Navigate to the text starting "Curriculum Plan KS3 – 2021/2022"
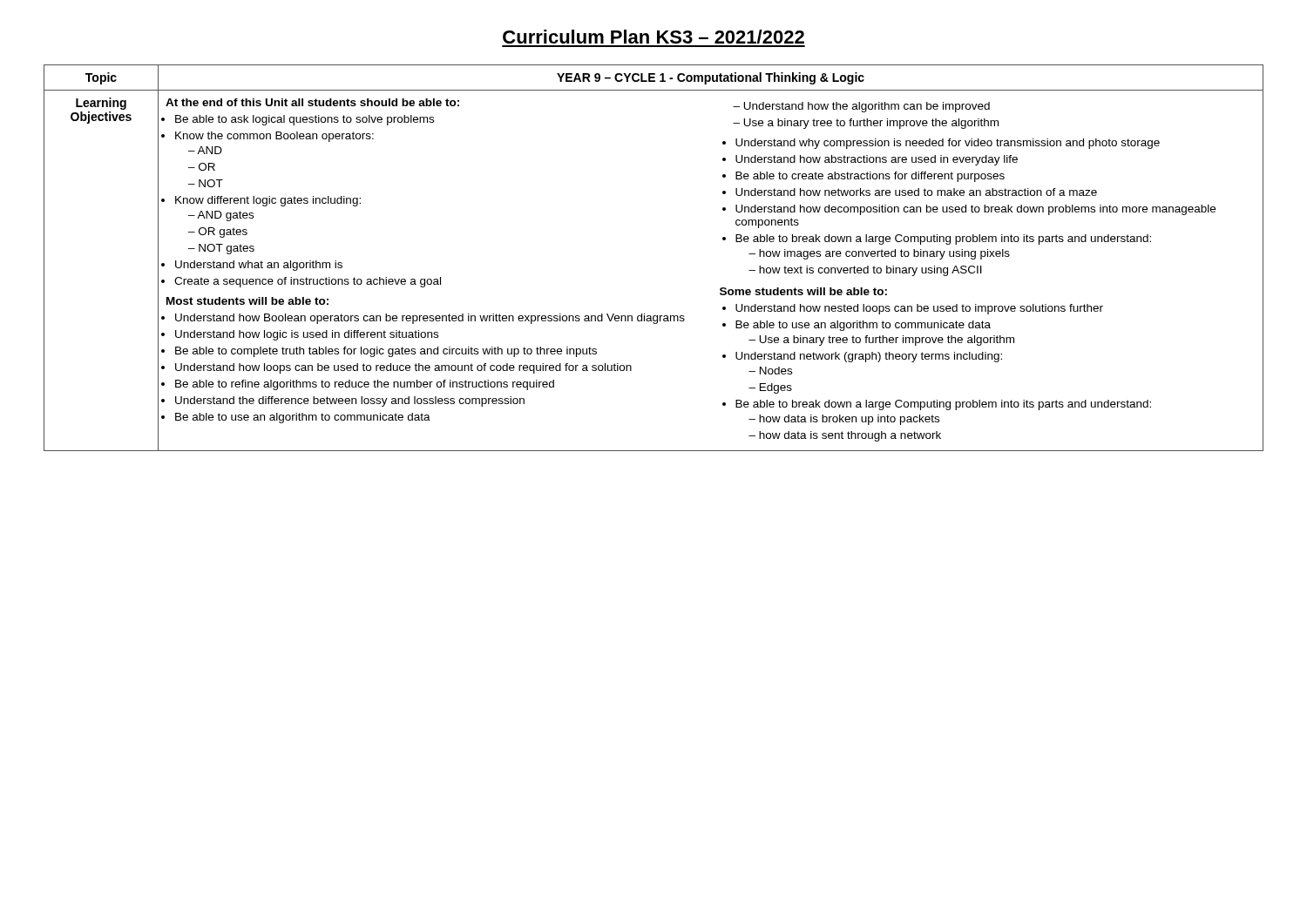The height and width of the screenshot is (924, 1307). [654, 37]
